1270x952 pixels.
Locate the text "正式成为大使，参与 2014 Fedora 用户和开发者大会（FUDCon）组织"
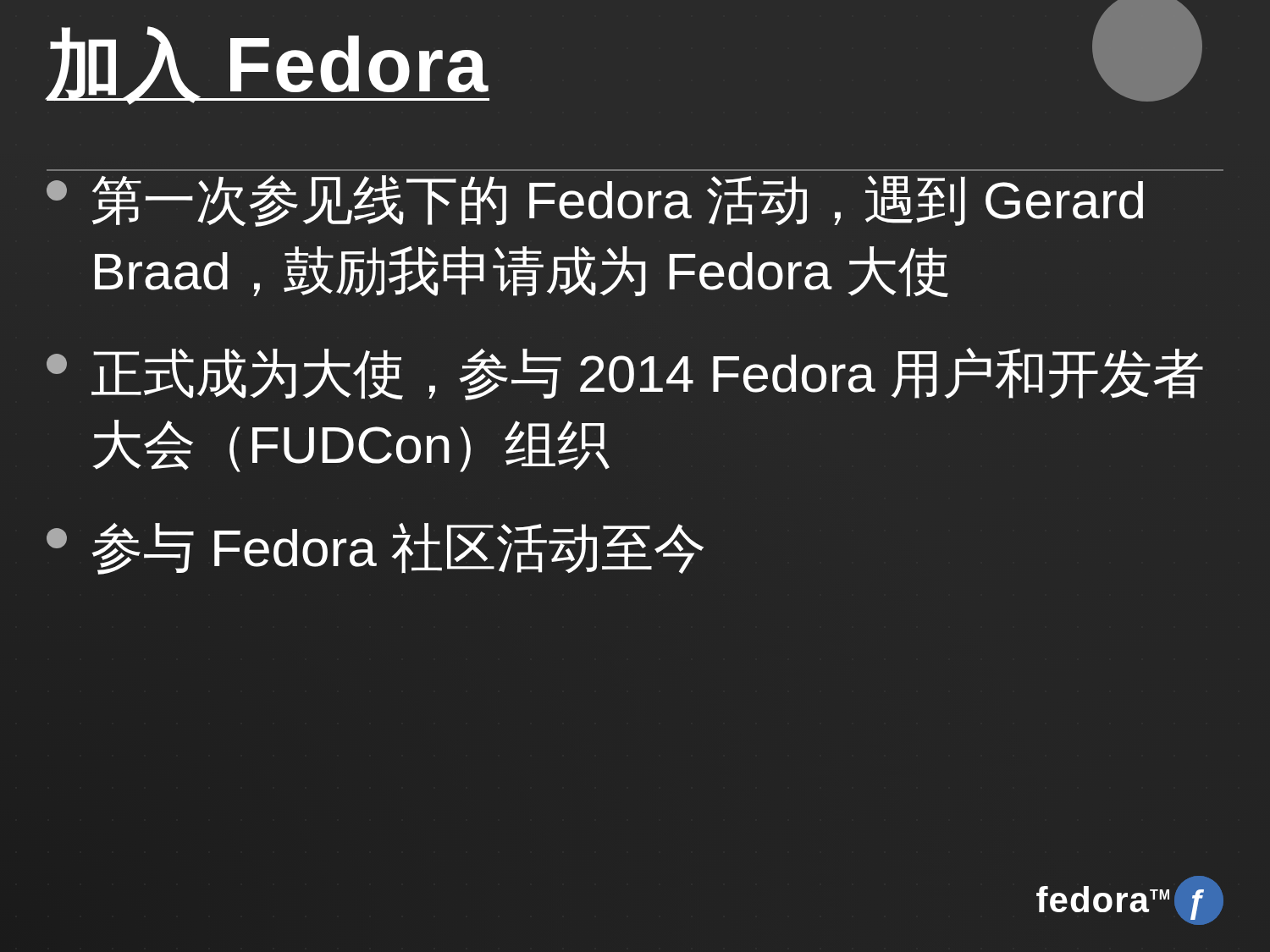[635, 410]
